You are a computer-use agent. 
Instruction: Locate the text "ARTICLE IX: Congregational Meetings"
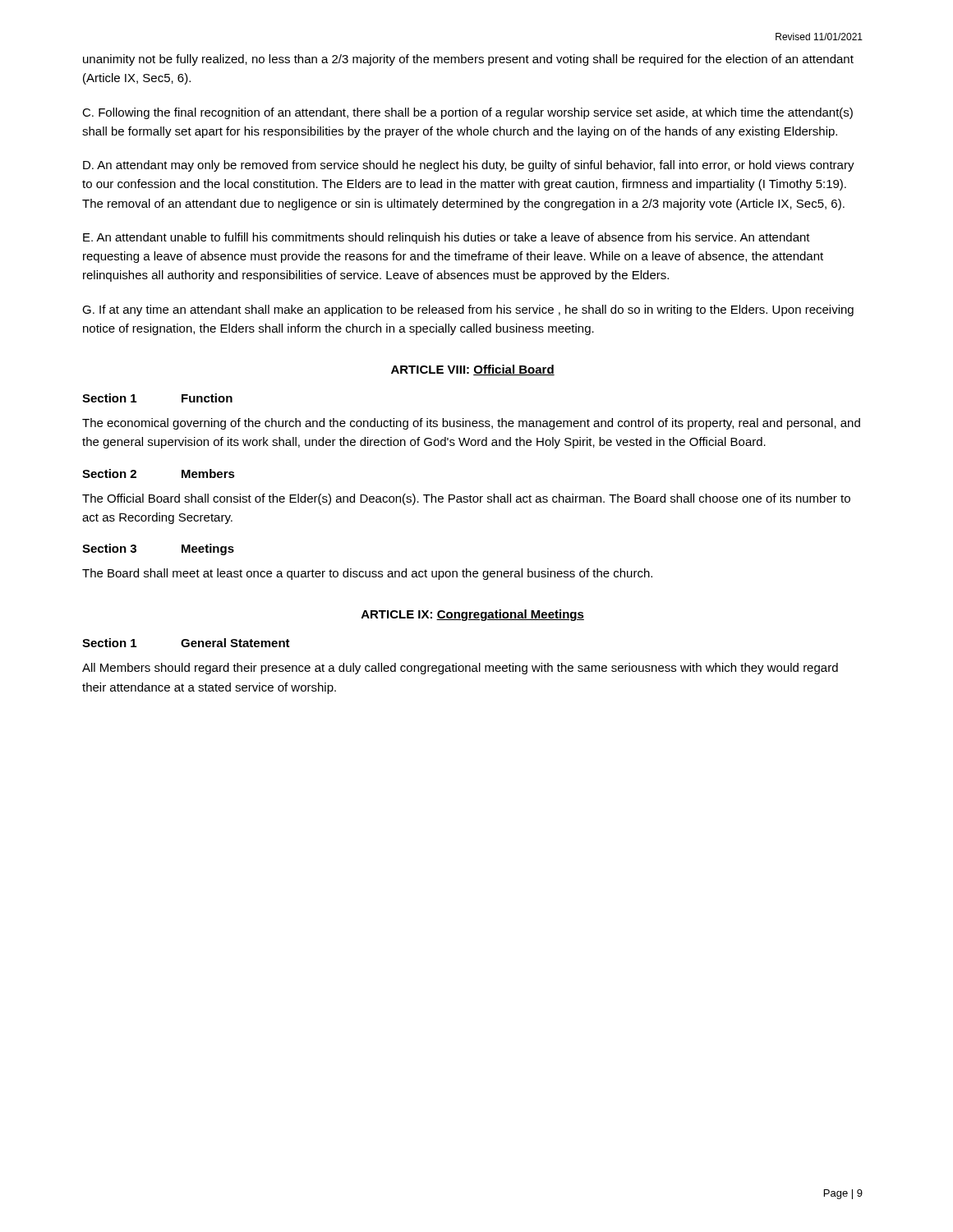click(x=472, y=614)
